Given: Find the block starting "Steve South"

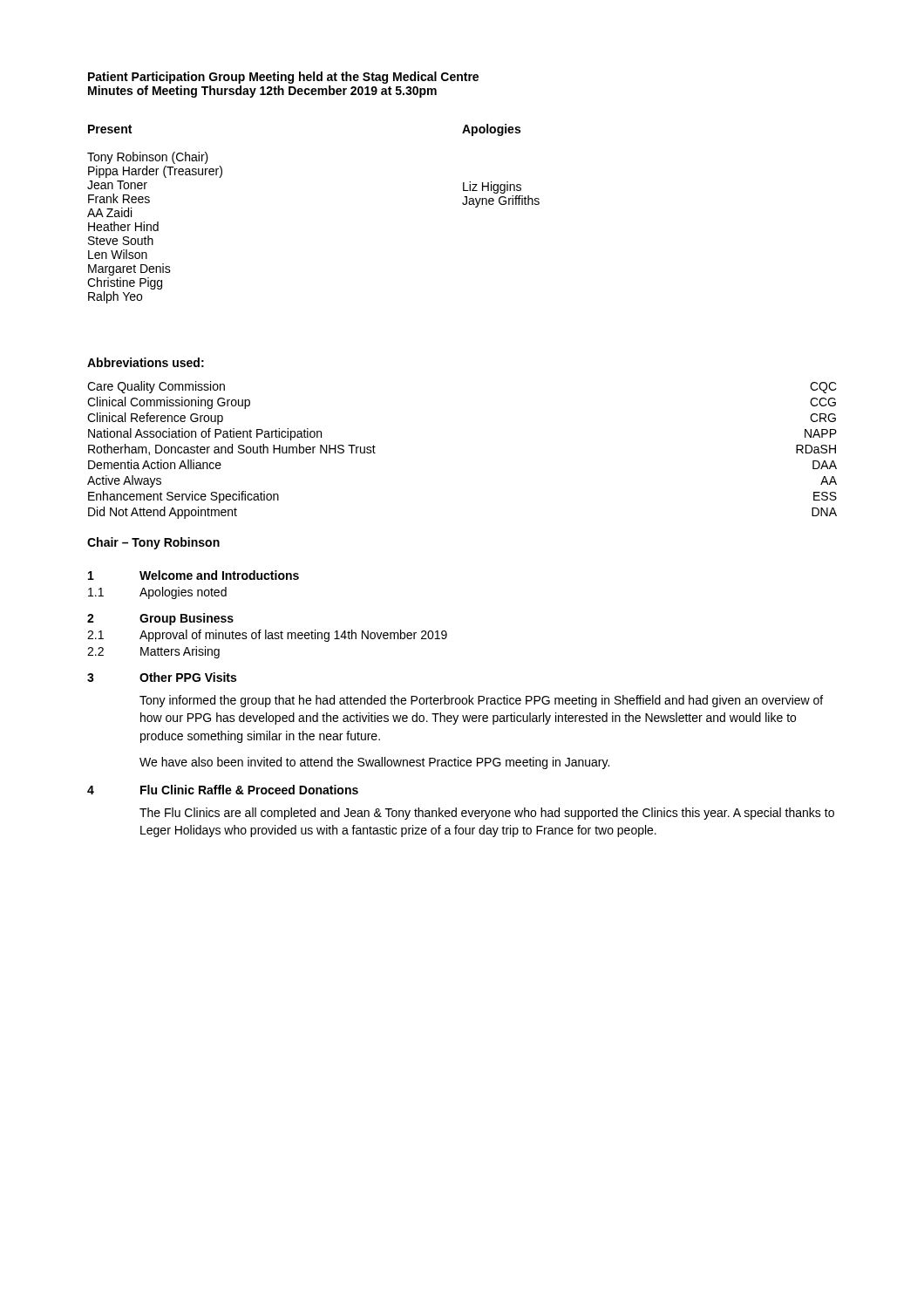Looking at the screenshot, I should click(x=120, y=241).
